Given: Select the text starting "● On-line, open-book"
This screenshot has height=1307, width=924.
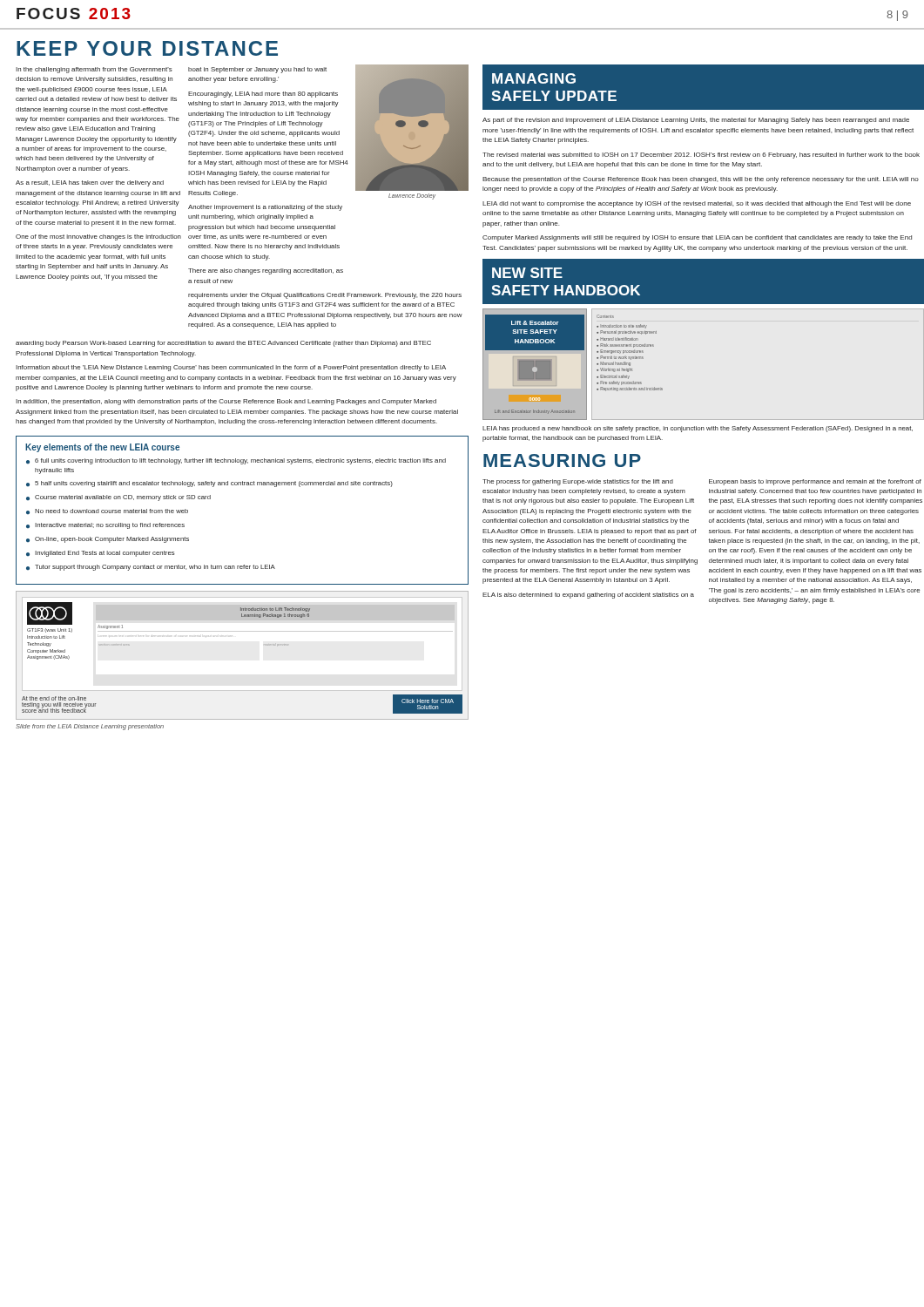Looking at the screenshot, I should point(107,540).
